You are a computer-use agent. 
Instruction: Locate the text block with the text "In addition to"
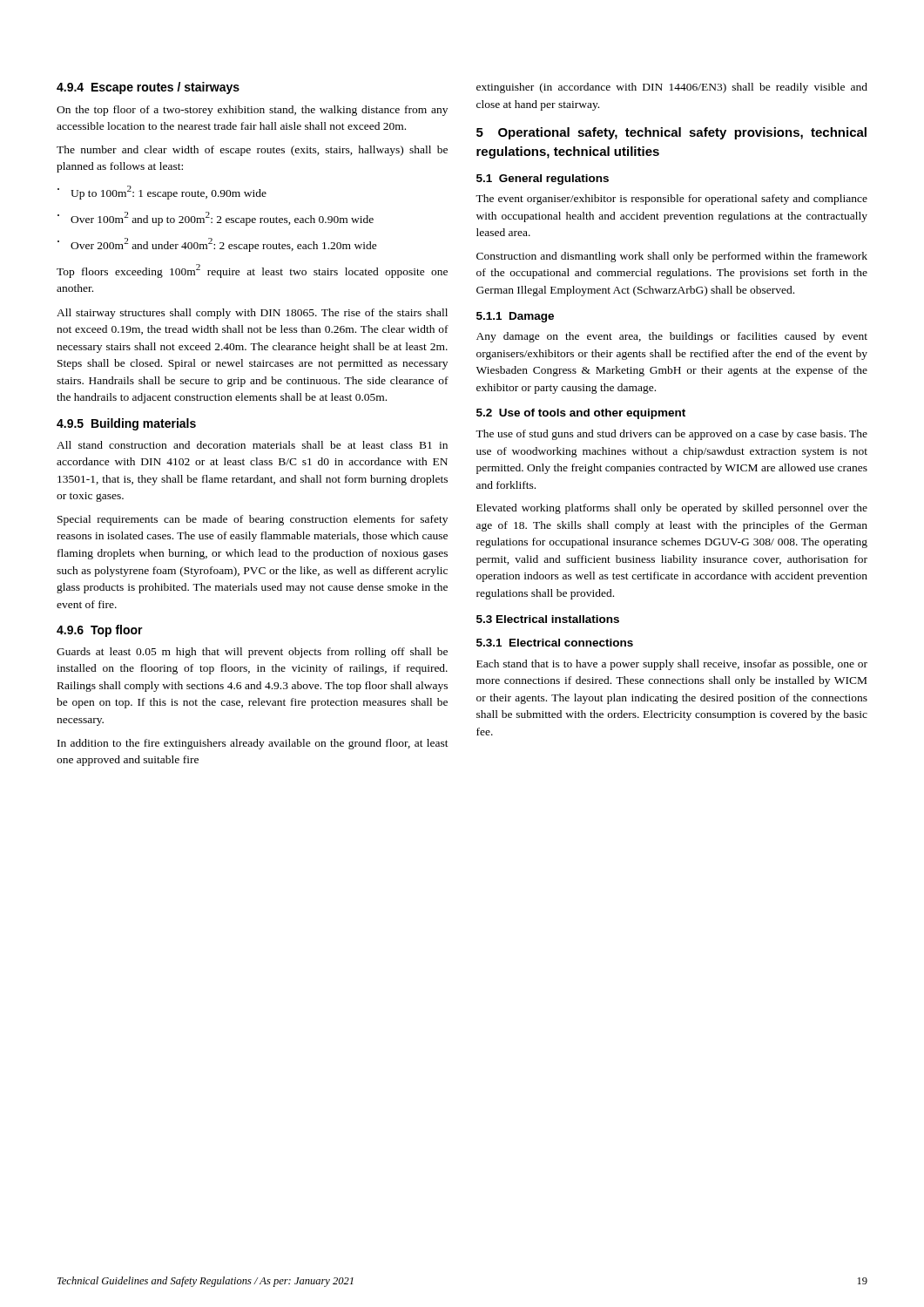tap(252, 751)
